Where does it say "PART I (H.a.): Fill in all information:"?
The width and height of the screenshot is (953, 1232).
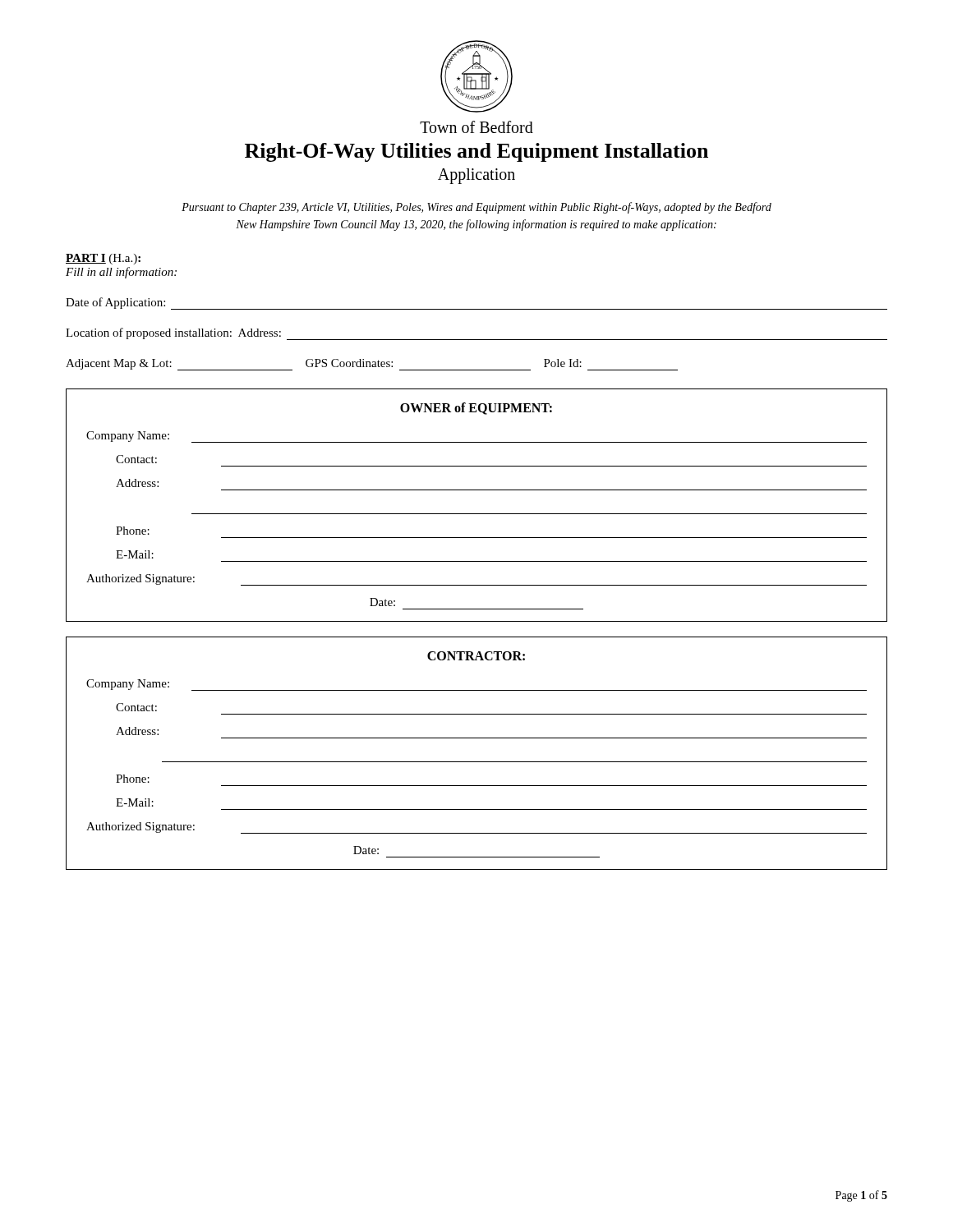[x=122, y=265]
